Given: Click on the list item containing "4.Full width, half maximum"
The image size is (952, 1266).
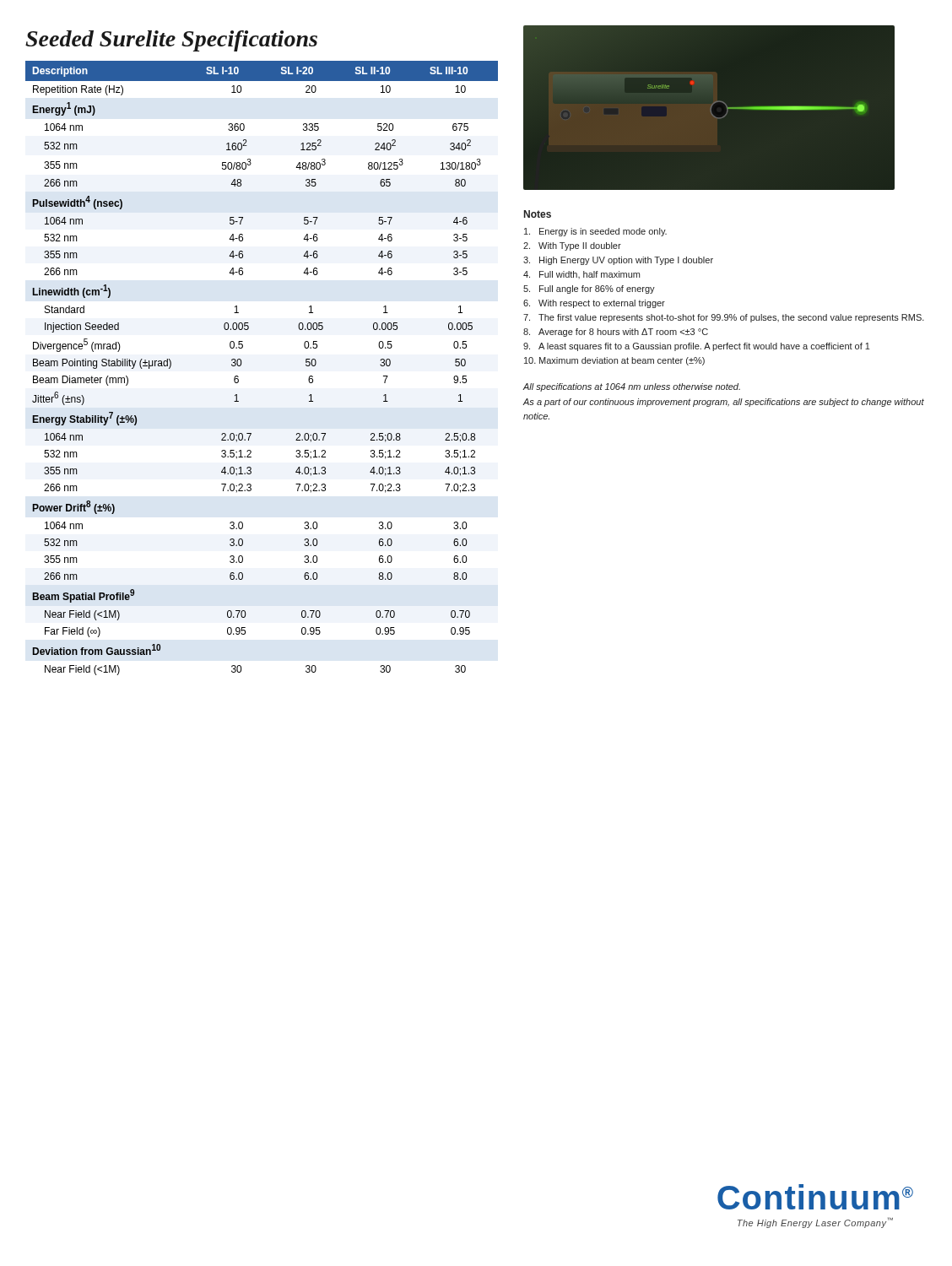Looking at the screenshot, I should (x=582, y=275).
